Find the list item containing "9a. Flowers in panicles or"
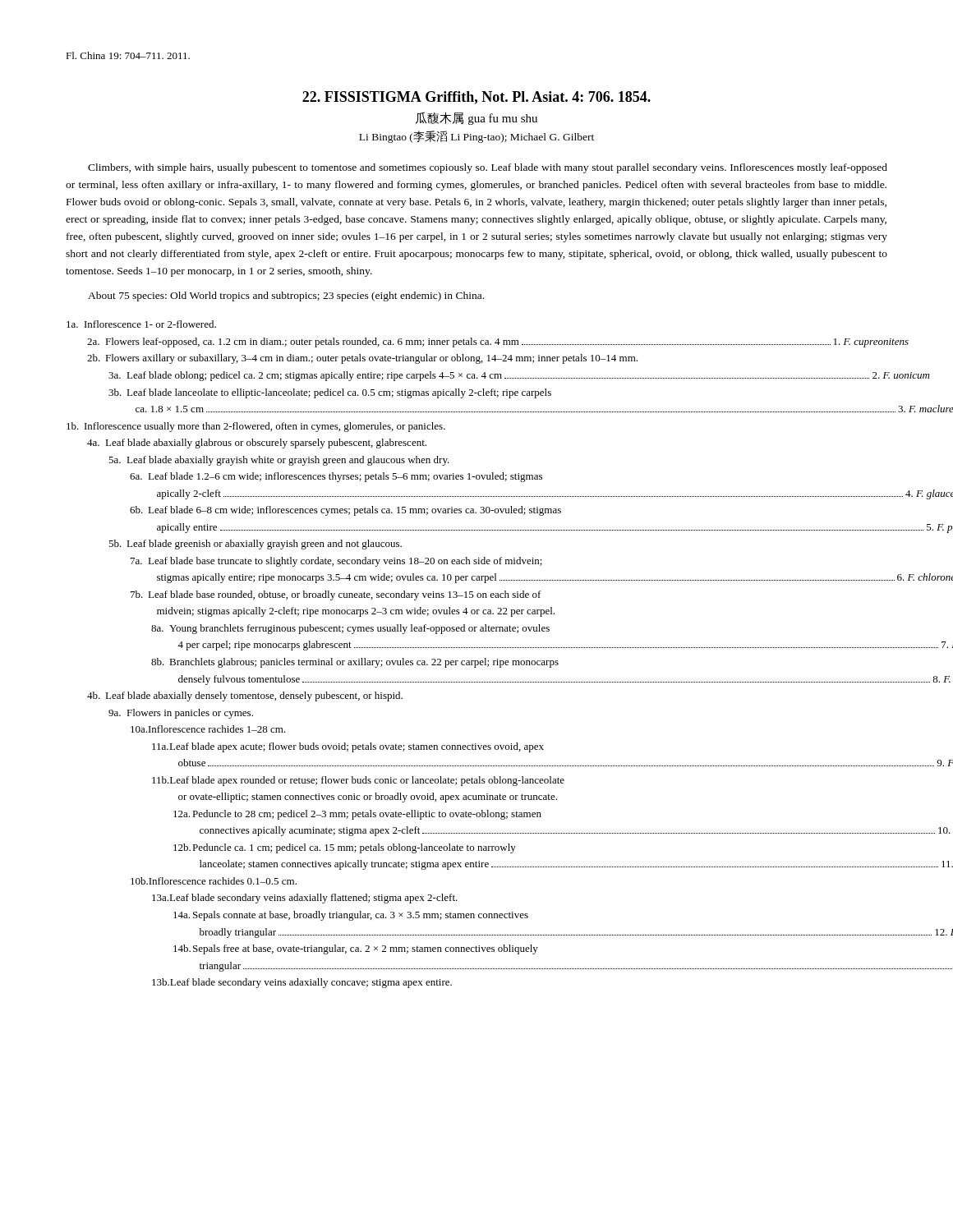Screen dimensions: 1232x953 coord(181,714)
